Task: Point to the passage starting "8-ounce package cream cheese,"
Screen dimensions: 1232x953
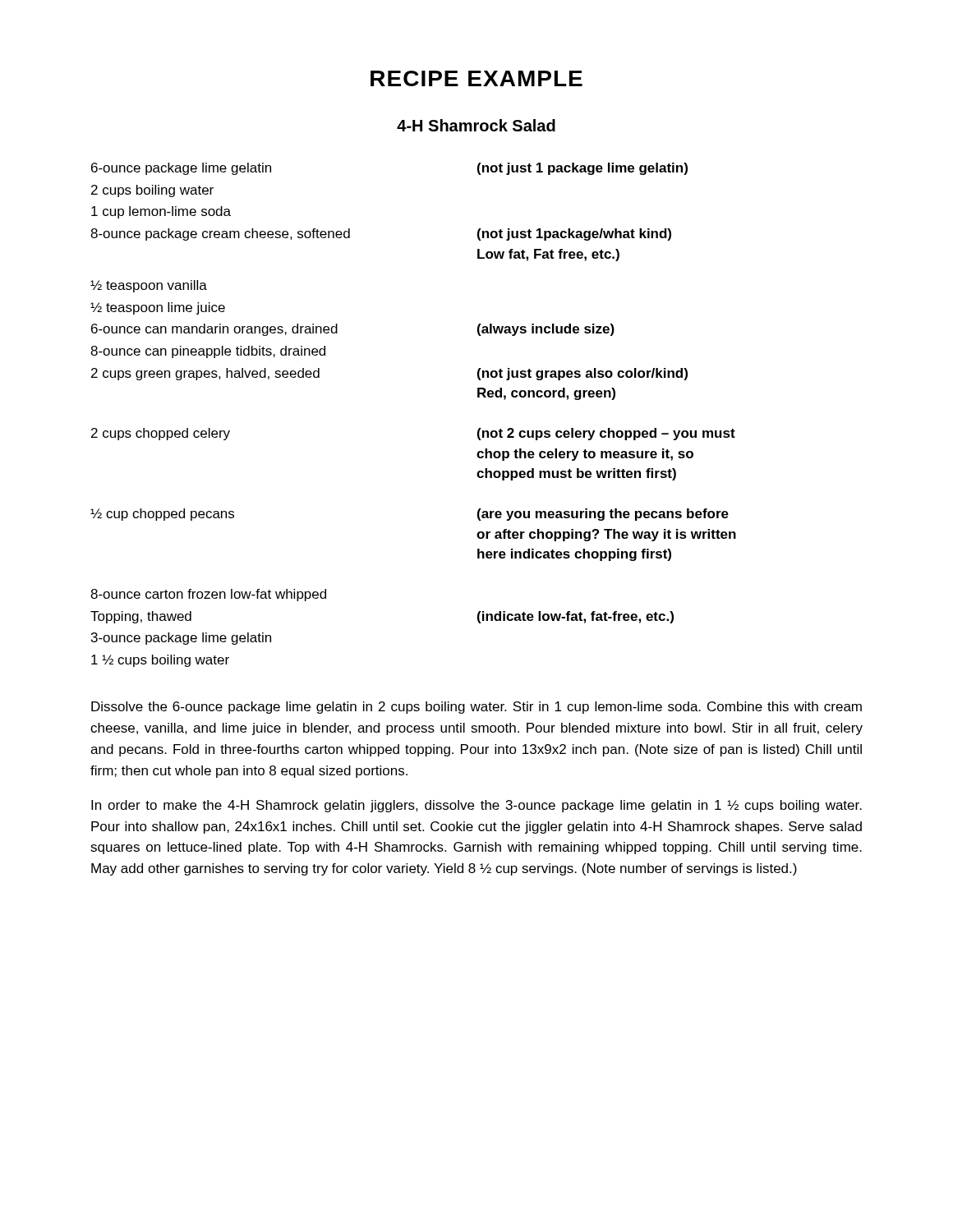Action: 220,234
